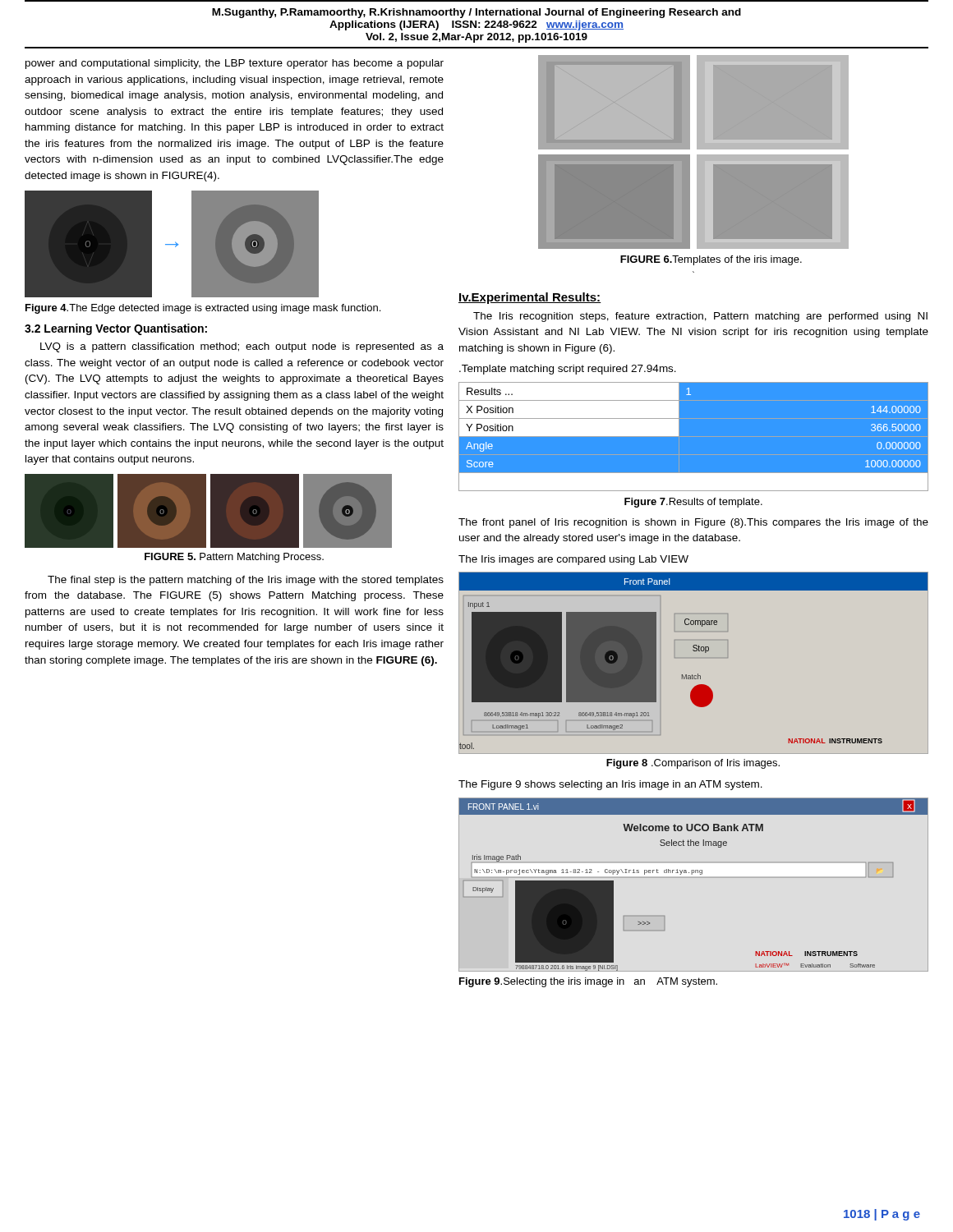Find the section header with the text "Iv.Experimental Results:"

click(530, 297)
